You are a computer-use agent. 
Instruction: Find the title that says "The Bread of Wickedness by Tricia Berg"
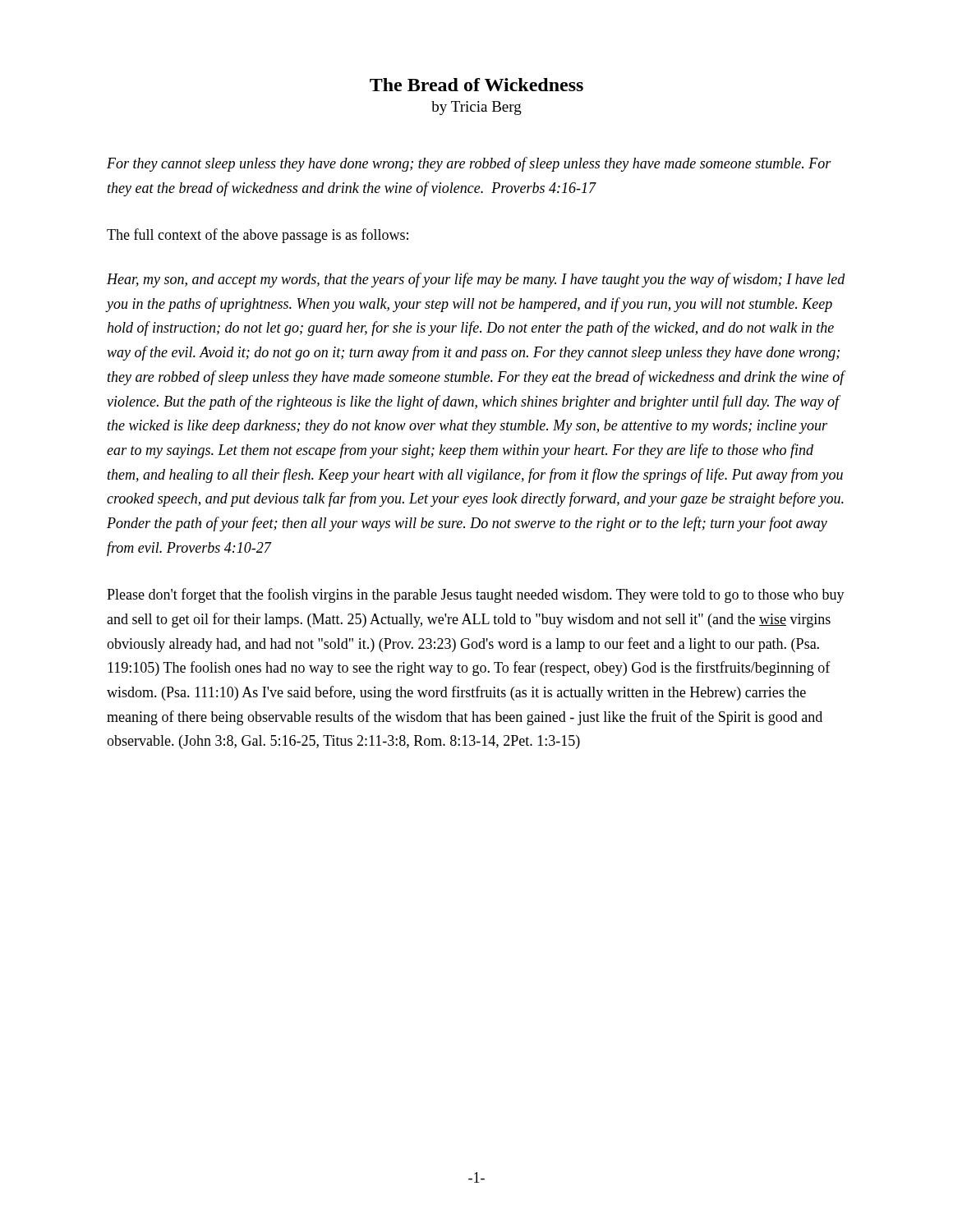[476, 95]
